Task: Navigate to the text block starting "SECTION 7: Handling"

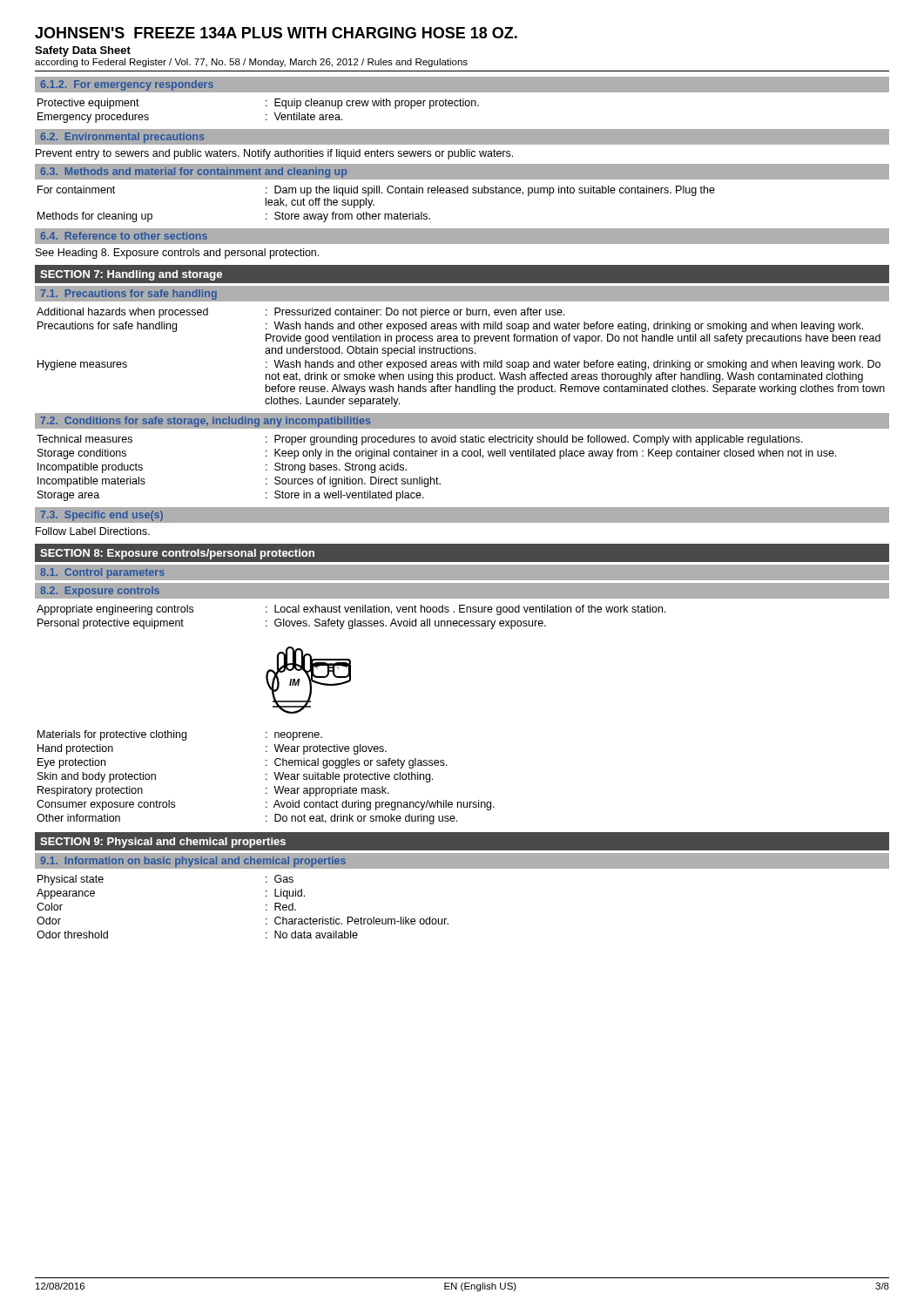Action: (x=131, y=274)
